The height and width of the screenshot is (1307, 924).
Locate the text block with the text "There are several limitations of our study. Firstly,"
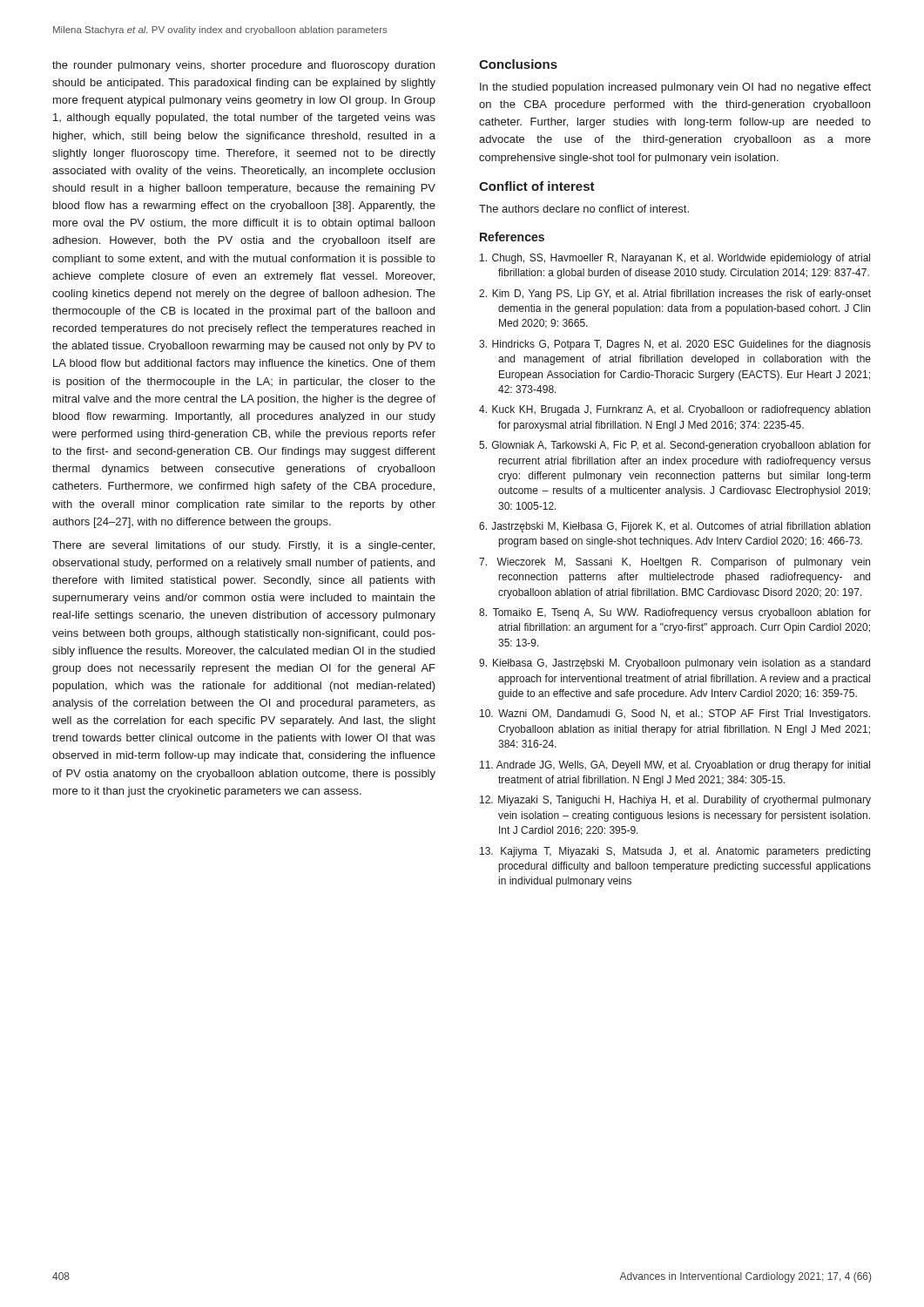pos(244,668)
